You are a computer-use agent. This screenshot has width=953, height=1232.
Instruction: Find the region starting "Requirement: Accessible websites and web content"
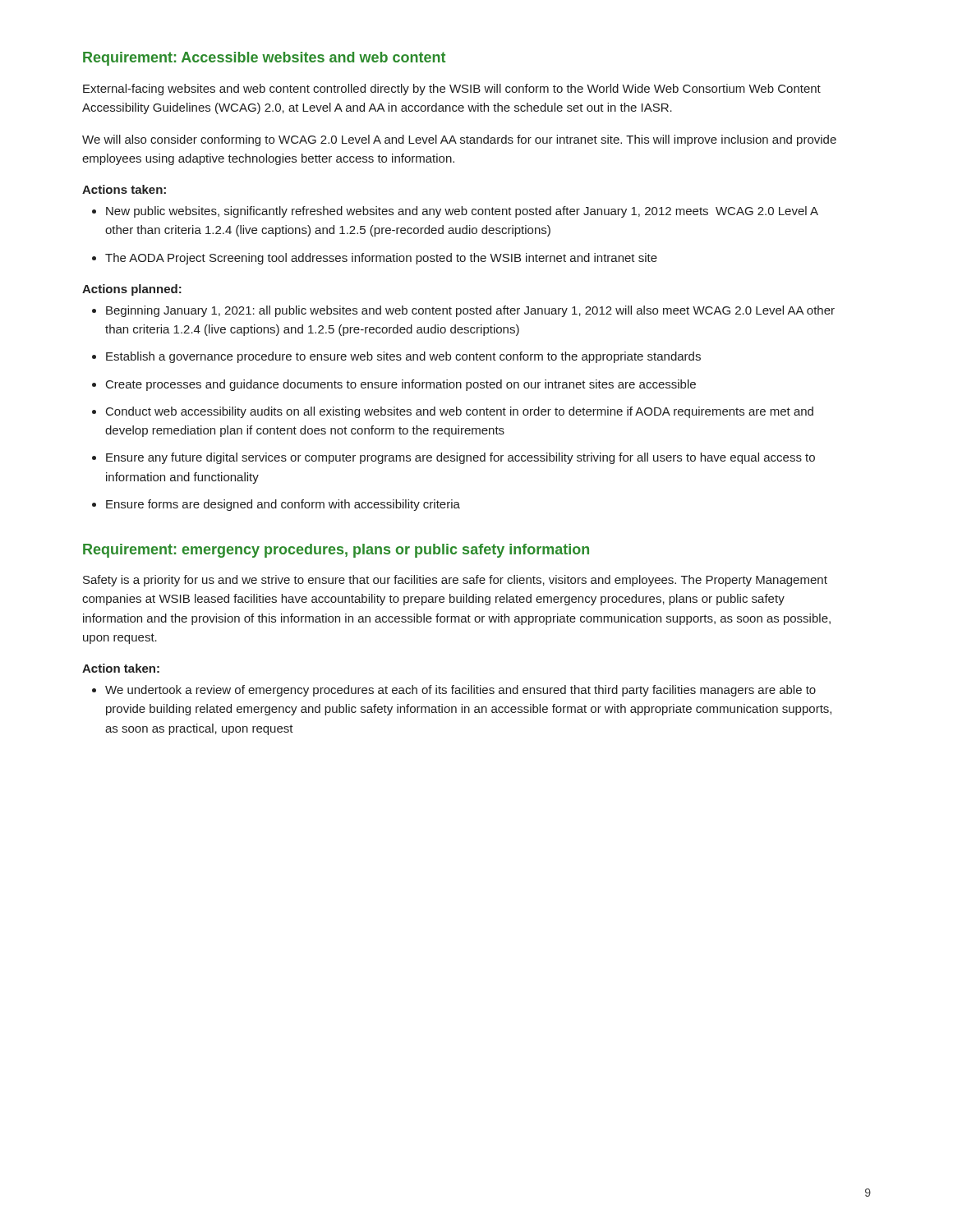tap(264, 59)
